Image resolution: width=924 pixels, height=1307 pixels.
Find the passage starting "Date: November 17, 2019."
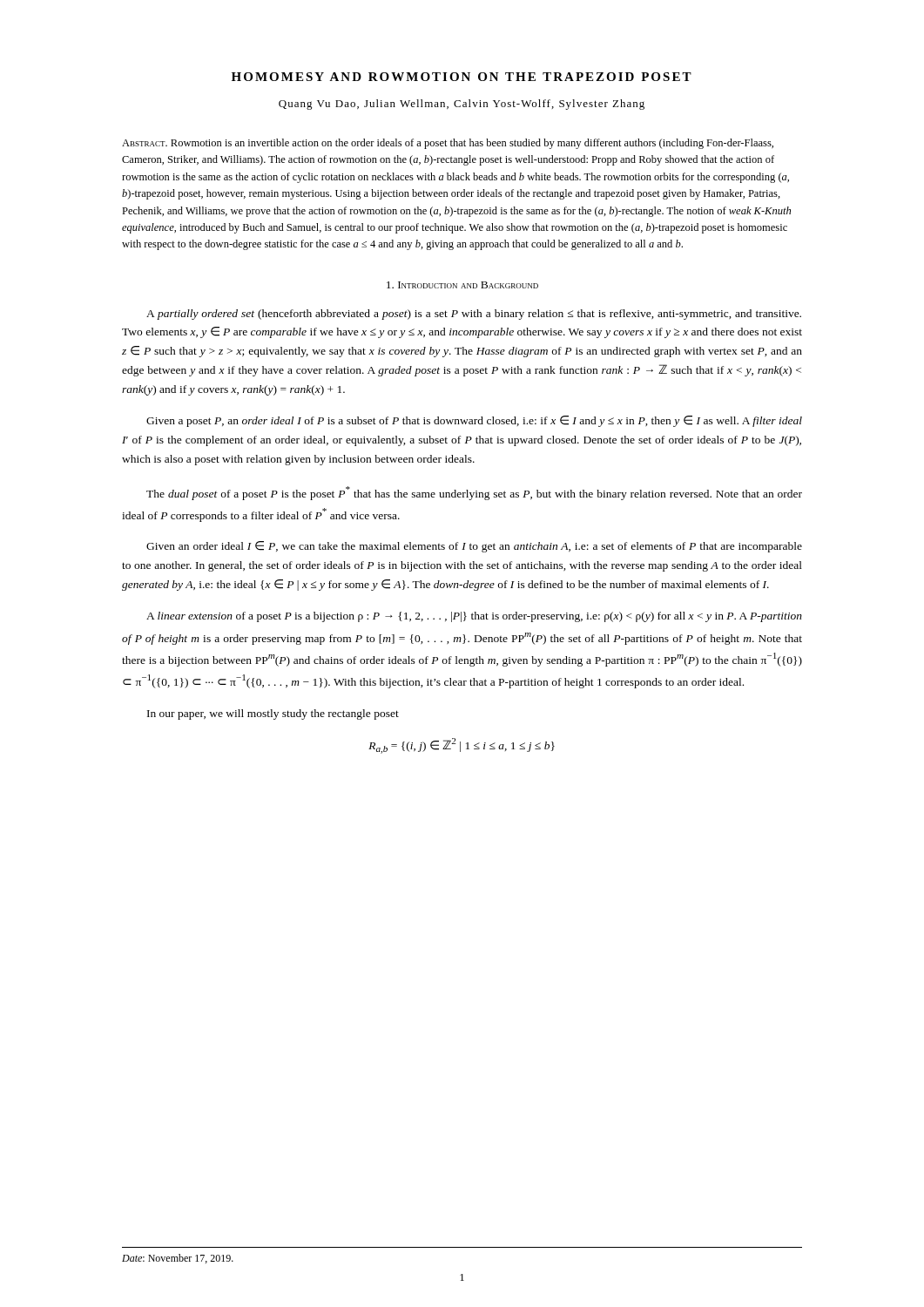[178, 1258]
